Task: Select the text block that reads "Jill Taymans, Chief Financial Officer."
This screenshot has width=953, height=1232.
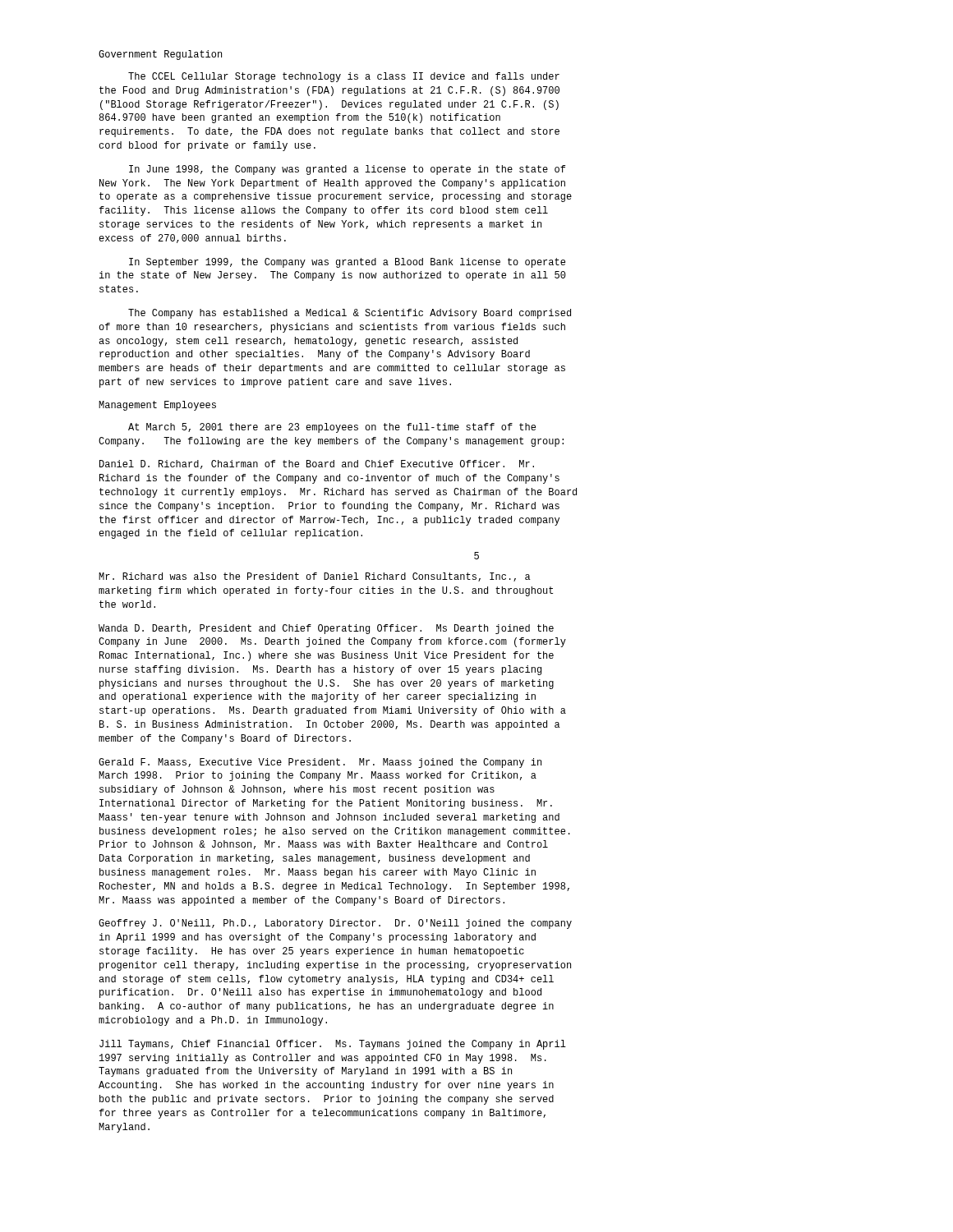Action: point(332,1086)
